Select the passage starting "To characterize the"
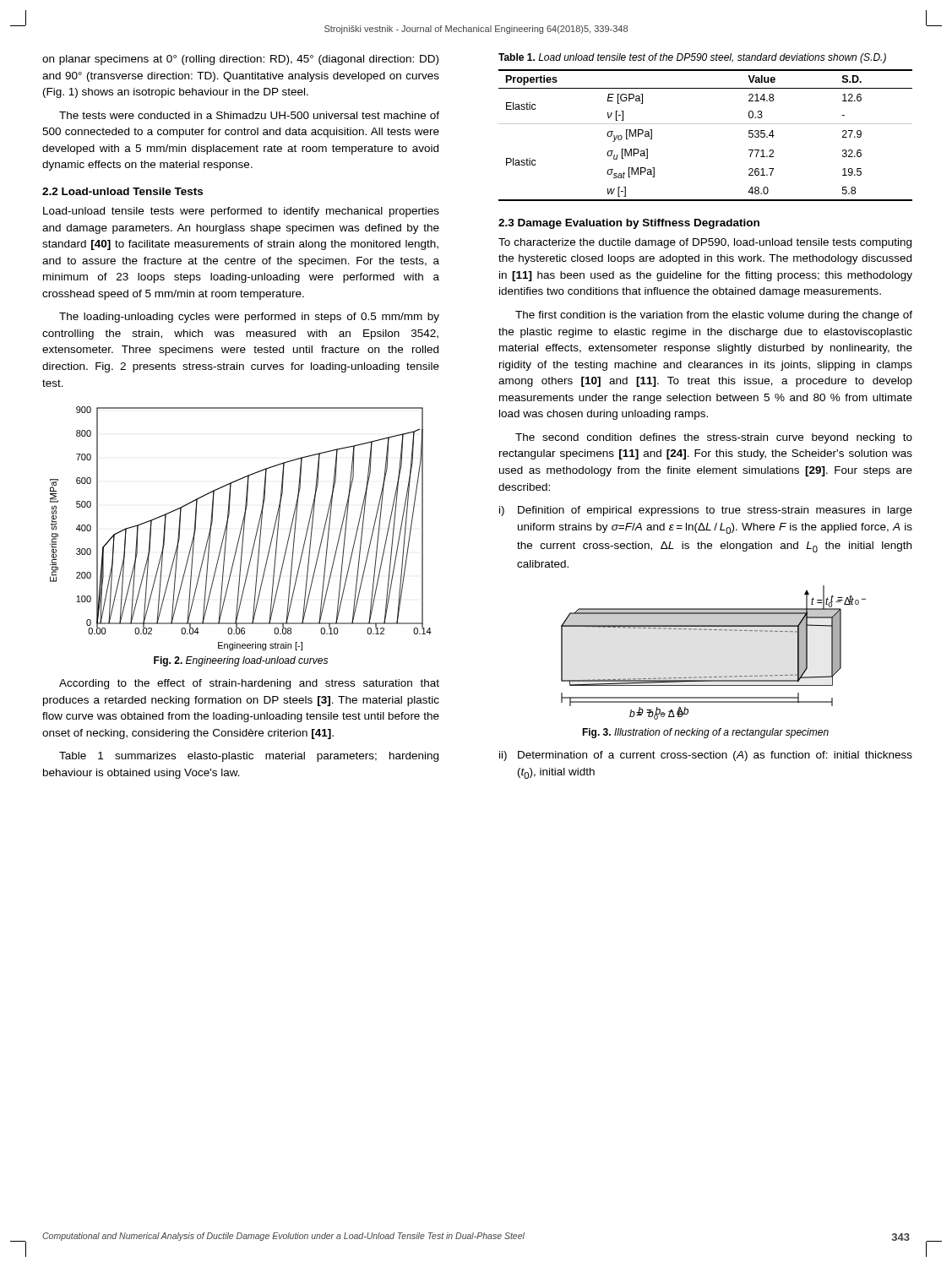 [705, 364]
